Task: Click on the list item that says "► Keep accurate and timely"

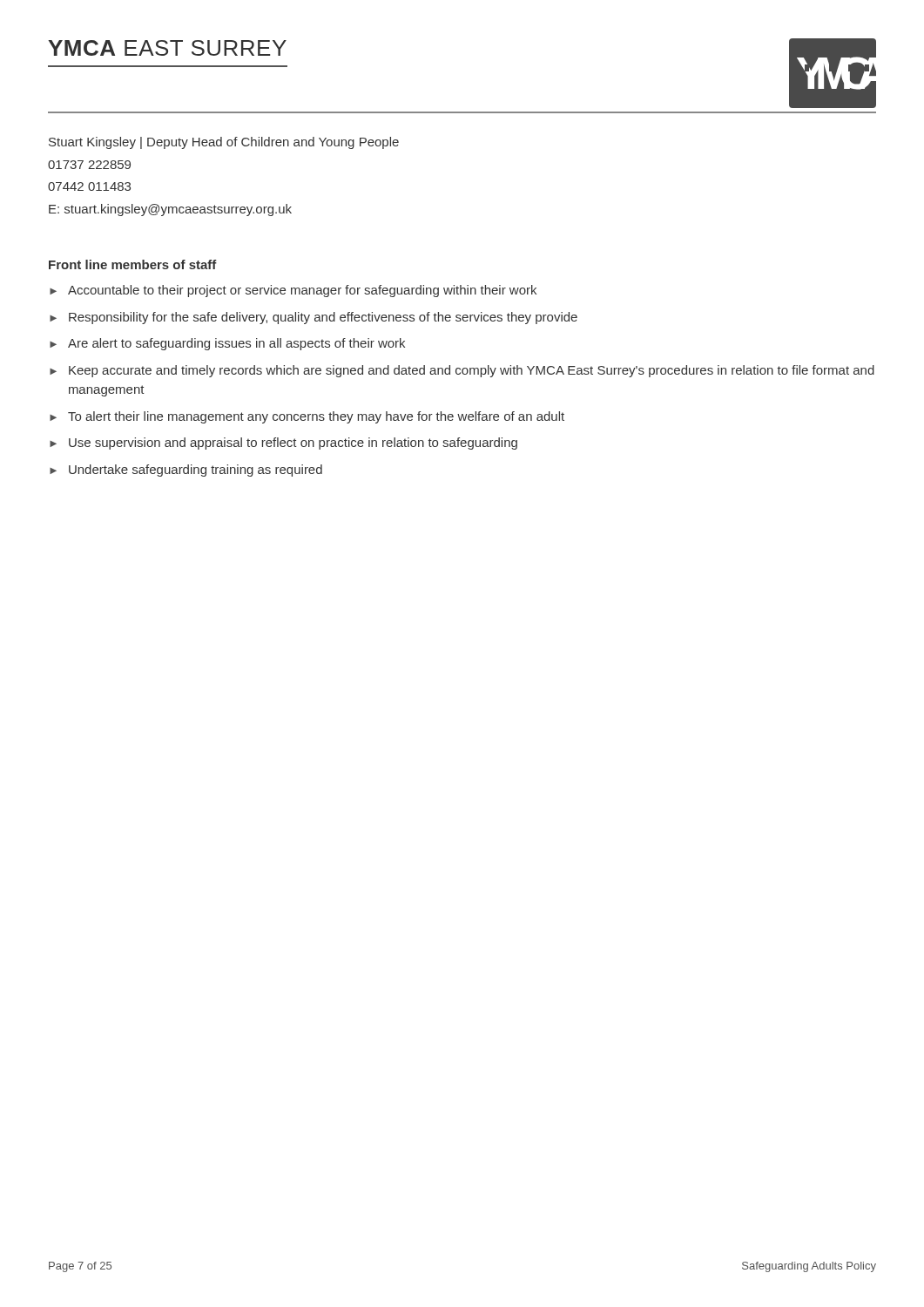Action: click(x=462, y=380)
